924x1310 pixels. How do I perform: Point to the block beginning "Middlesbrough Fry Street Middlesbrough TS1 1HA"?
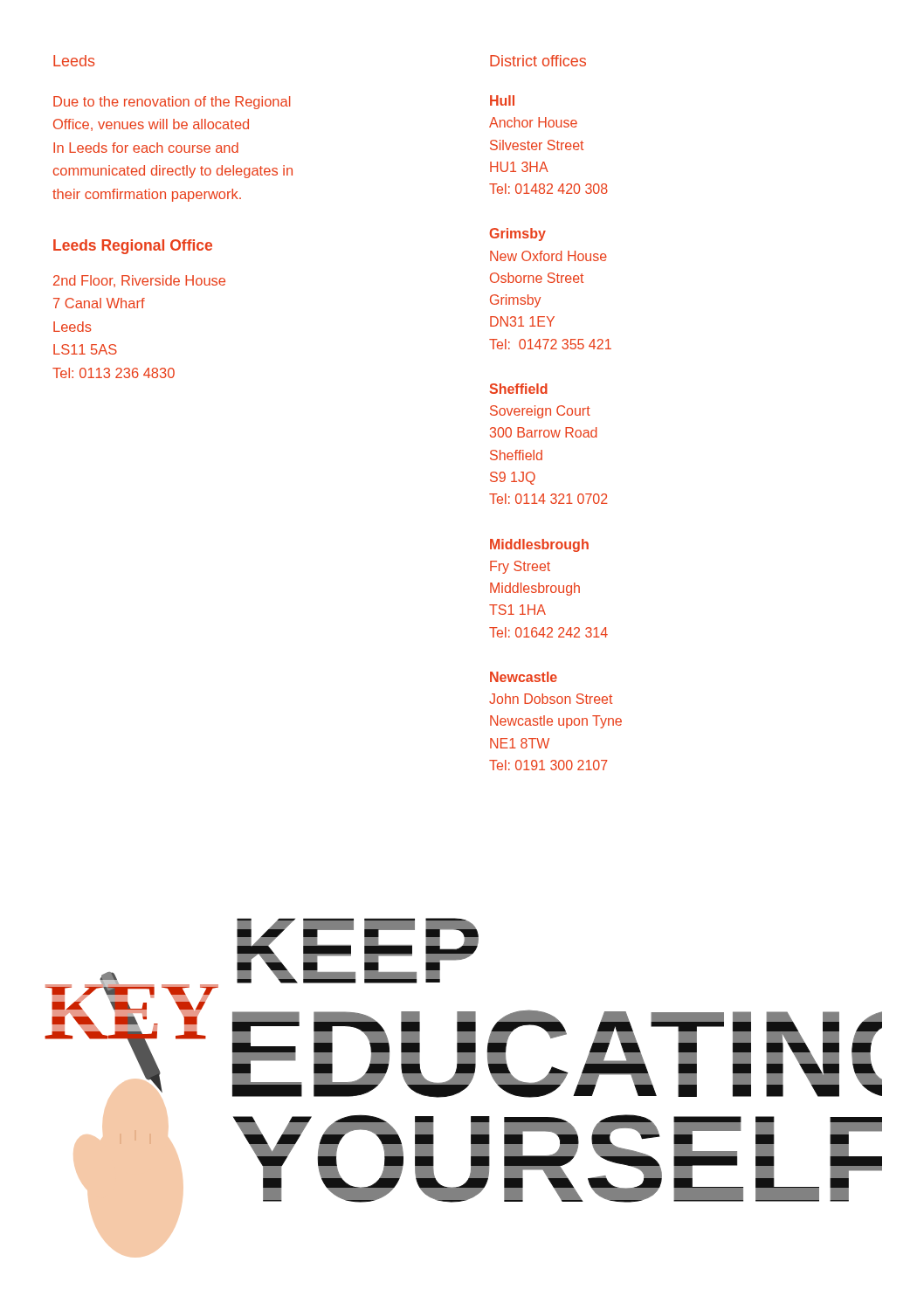[549, 588]
